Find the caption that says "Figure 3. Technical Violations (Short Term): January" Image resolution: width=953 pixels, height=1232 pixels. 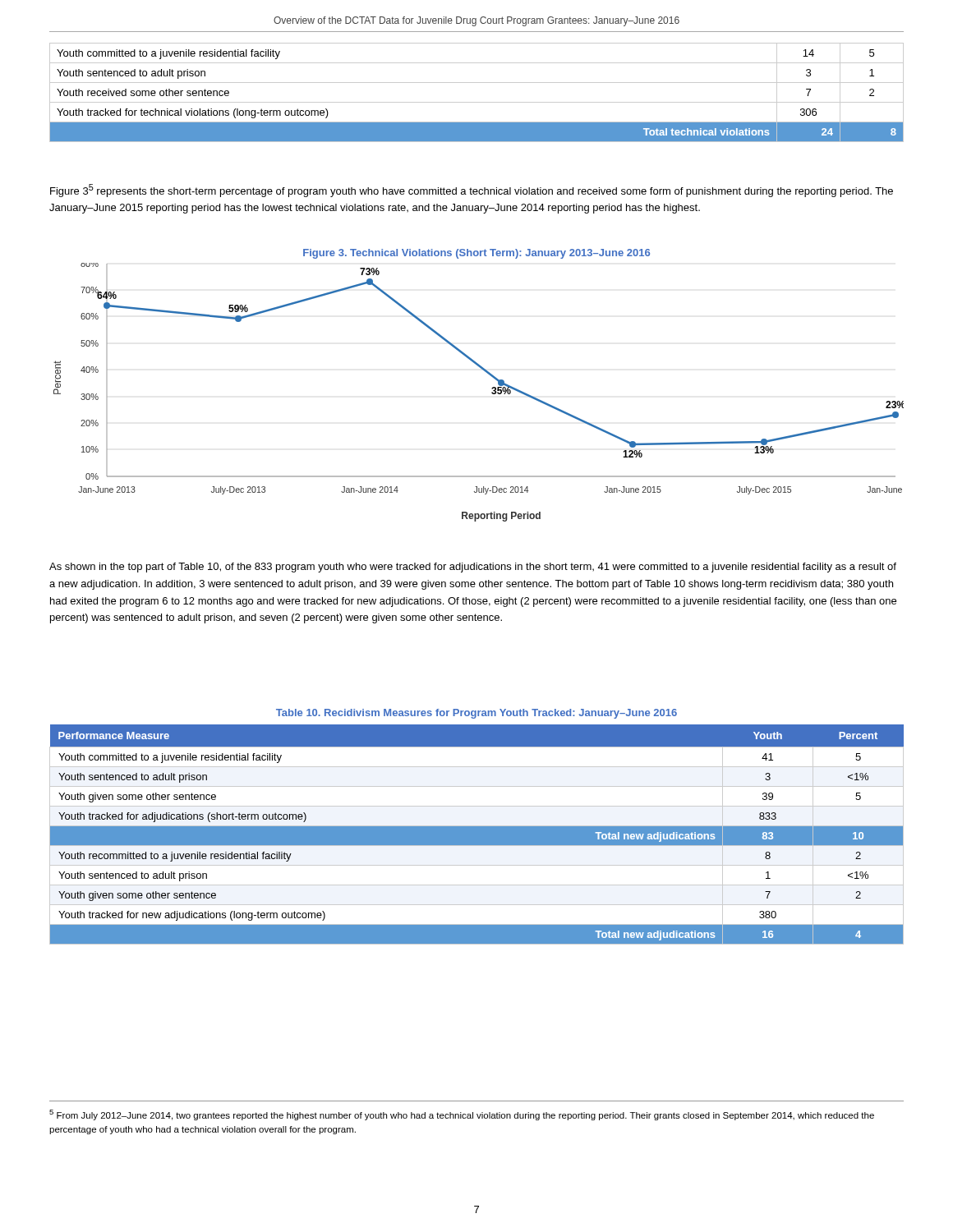click(476, 253)
